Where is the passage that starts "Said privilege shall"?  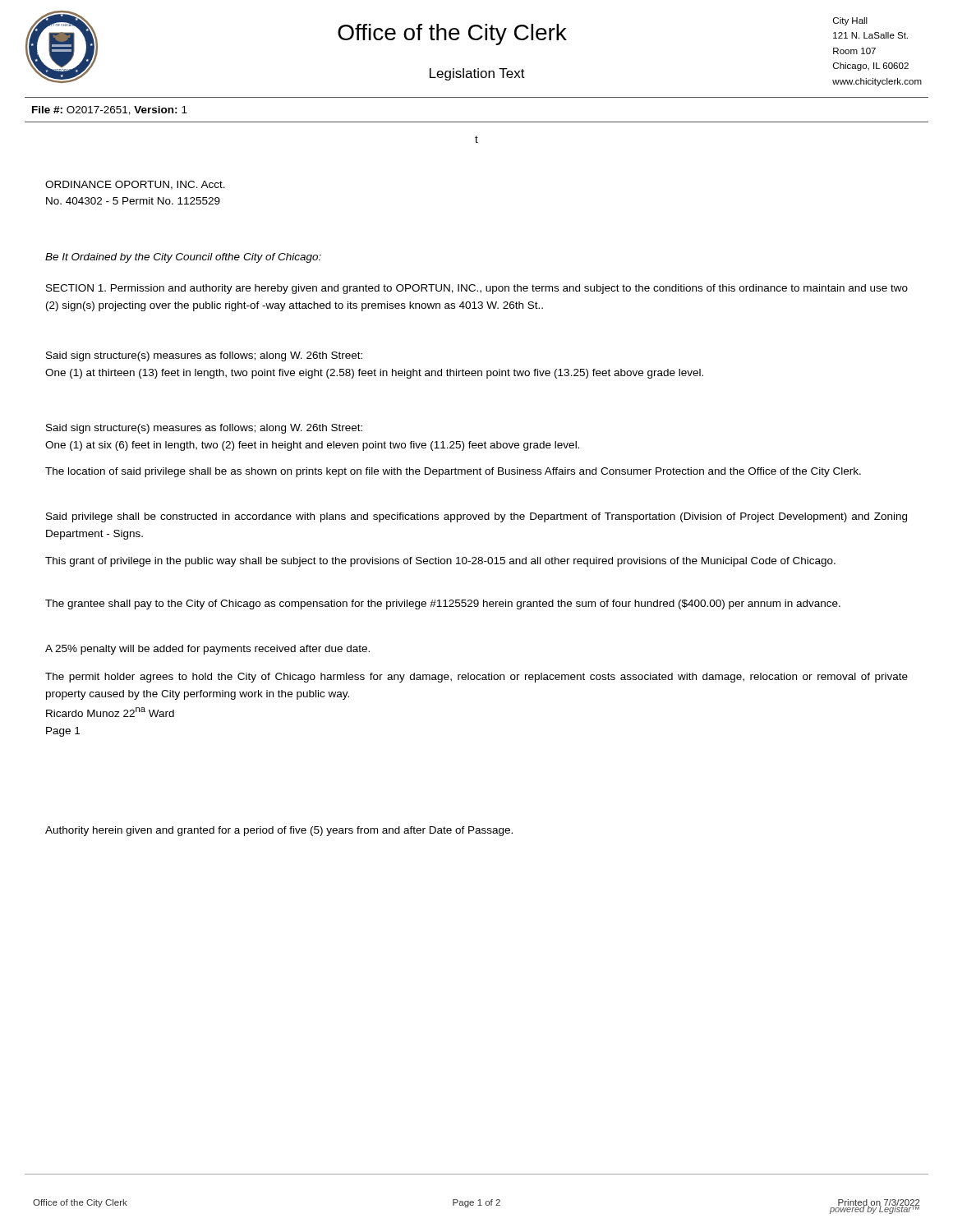tap(476, 525)
